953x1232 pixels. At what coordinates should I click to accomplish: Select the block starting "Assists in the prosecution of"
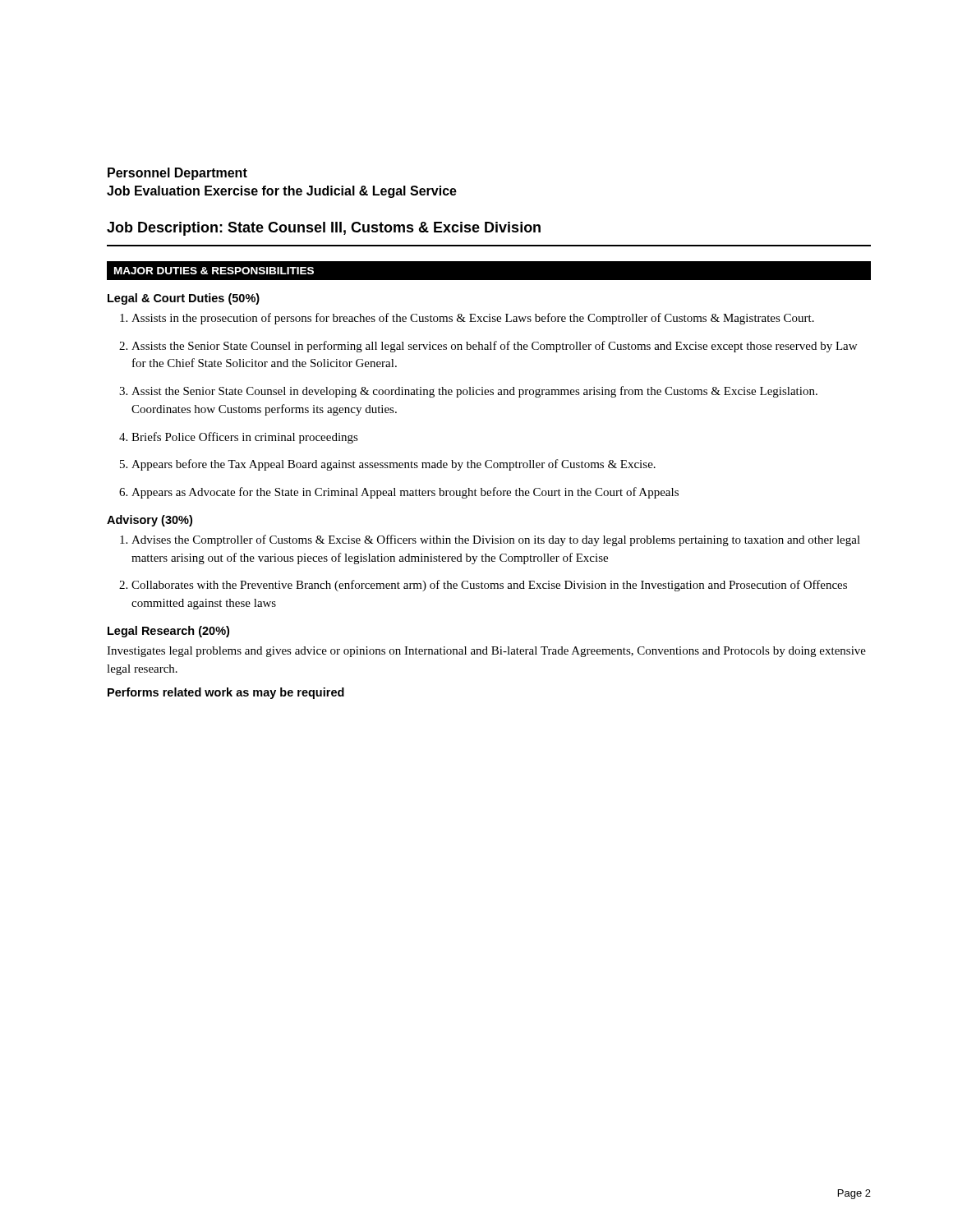(x=501, y=318)
